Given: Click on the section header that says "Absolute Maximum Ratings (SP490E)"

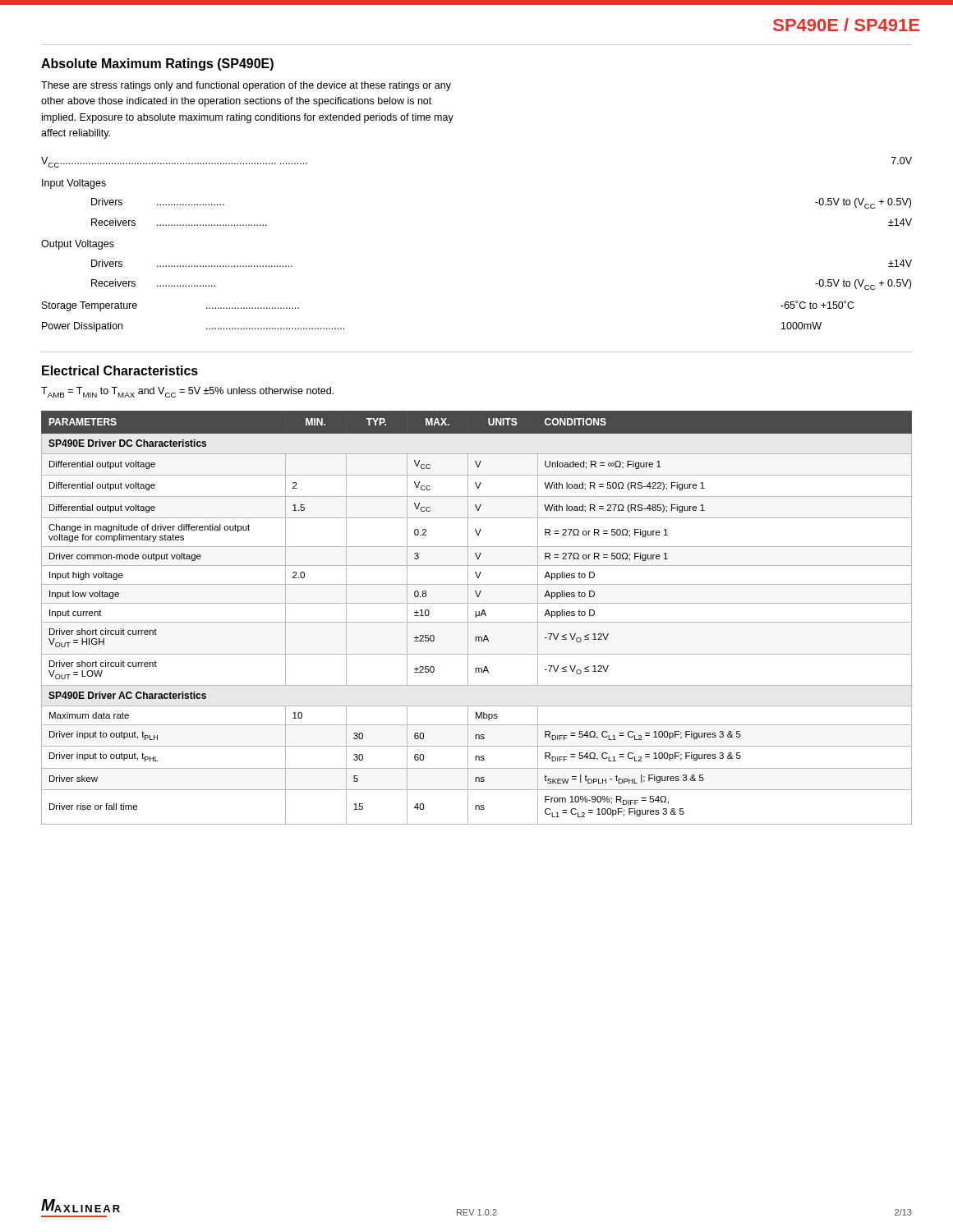Looking at the screenshot, I should (158, 64).
